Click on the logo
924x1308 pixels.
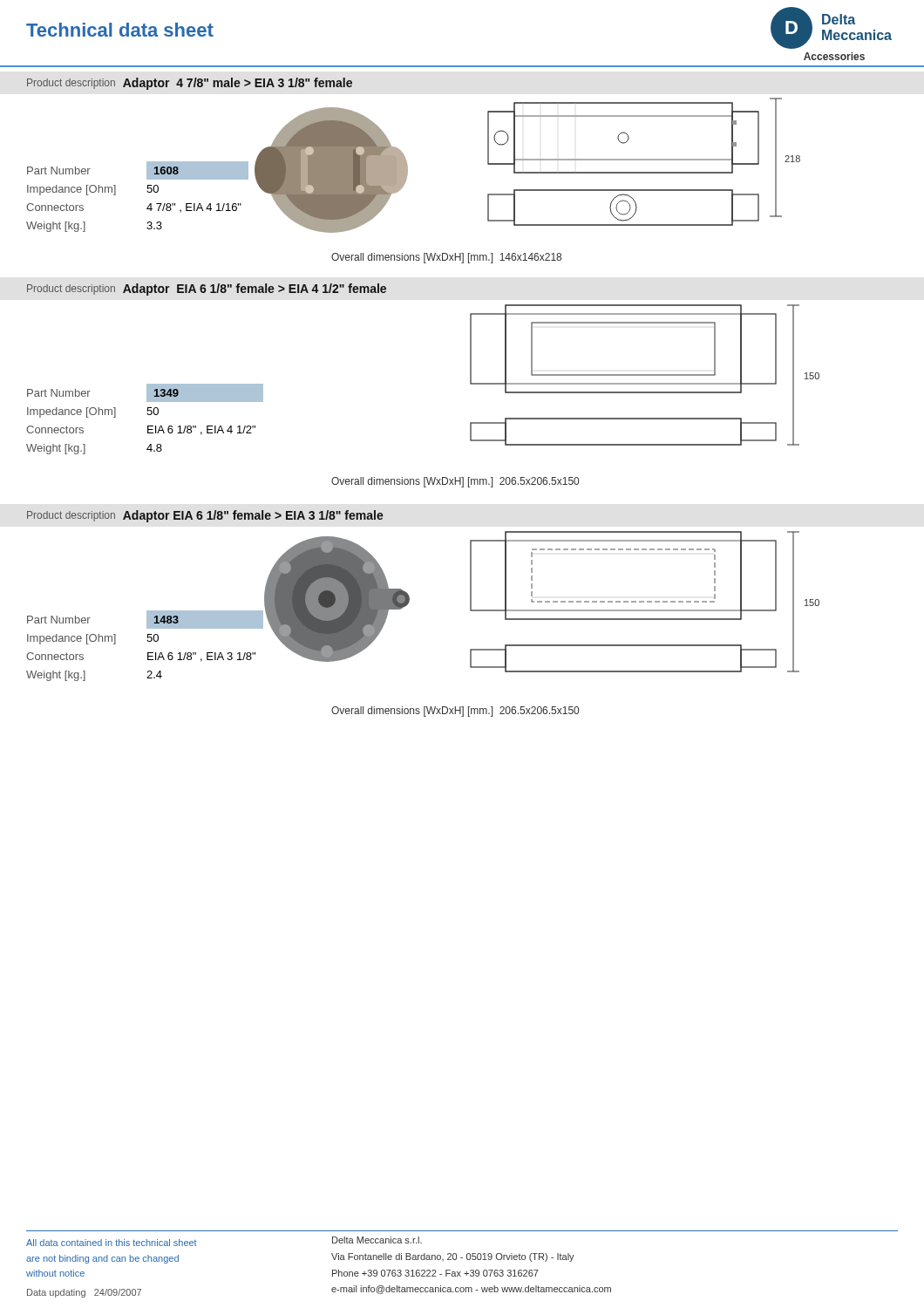834,34
